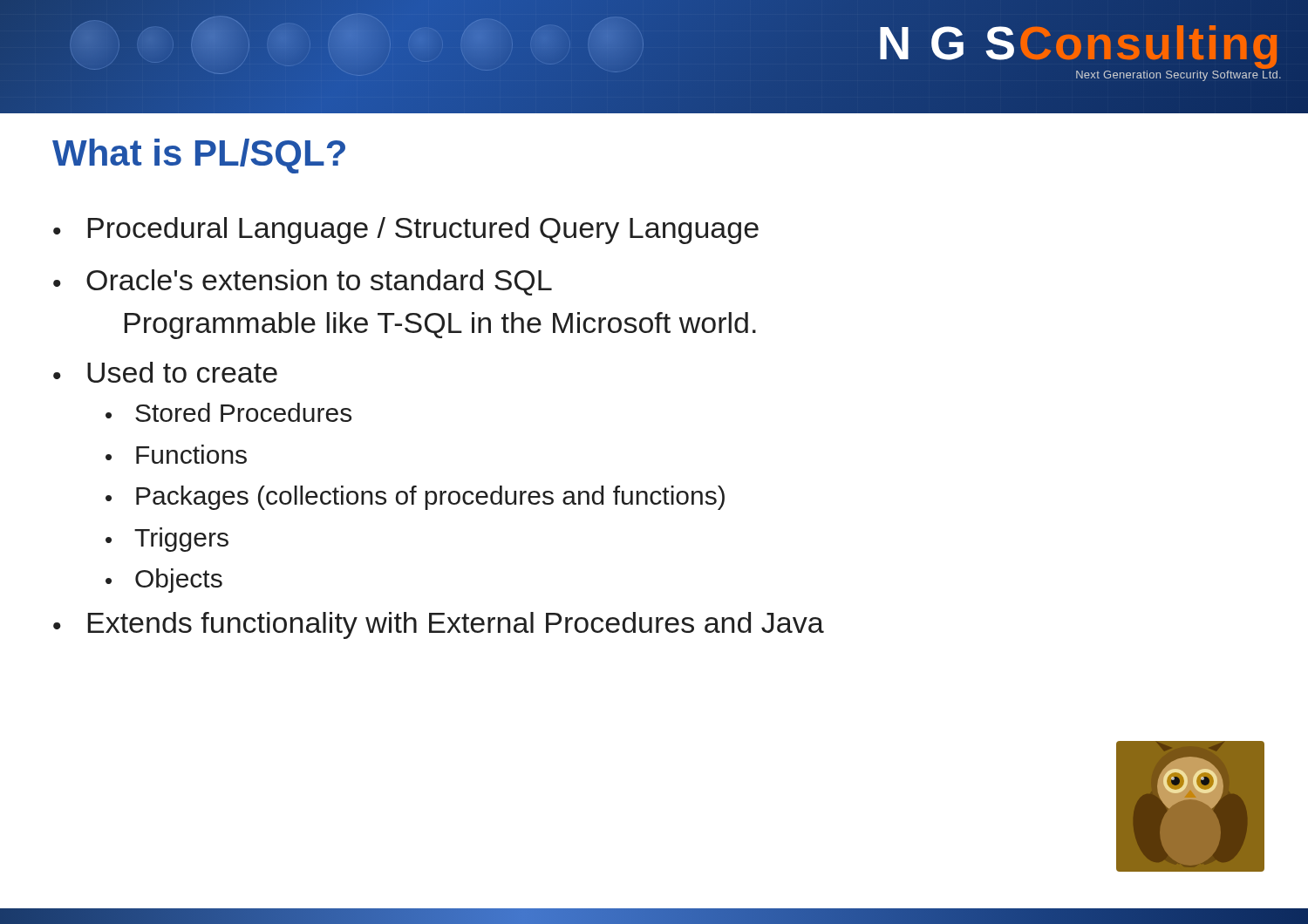Click the photo
The width and height of the screenshot is (1308, 924).
coord(1190,806)
